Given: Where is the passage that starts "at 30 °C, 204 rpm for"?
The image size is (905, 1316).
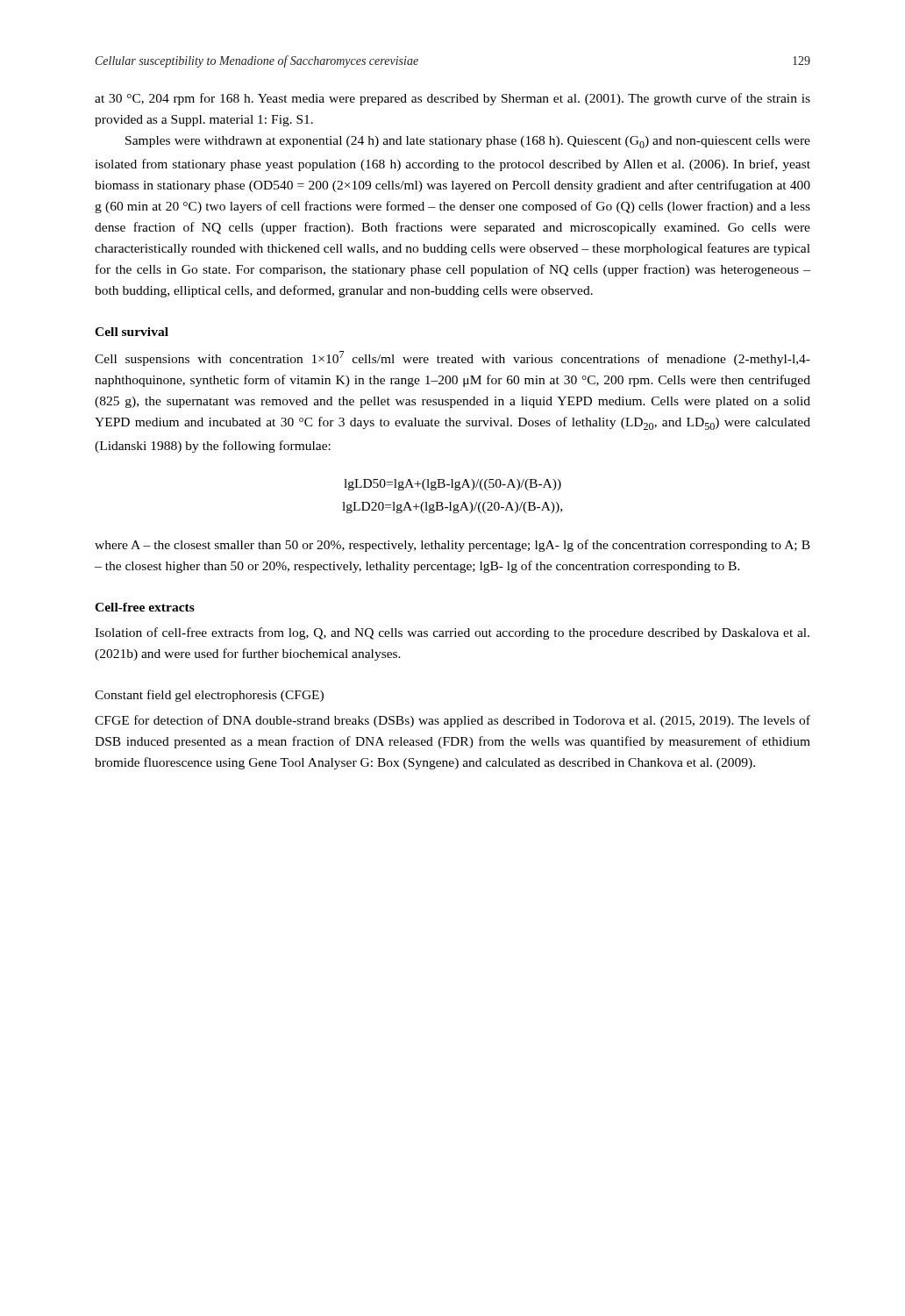Looking at the screenshot, I should click(452, 194).
